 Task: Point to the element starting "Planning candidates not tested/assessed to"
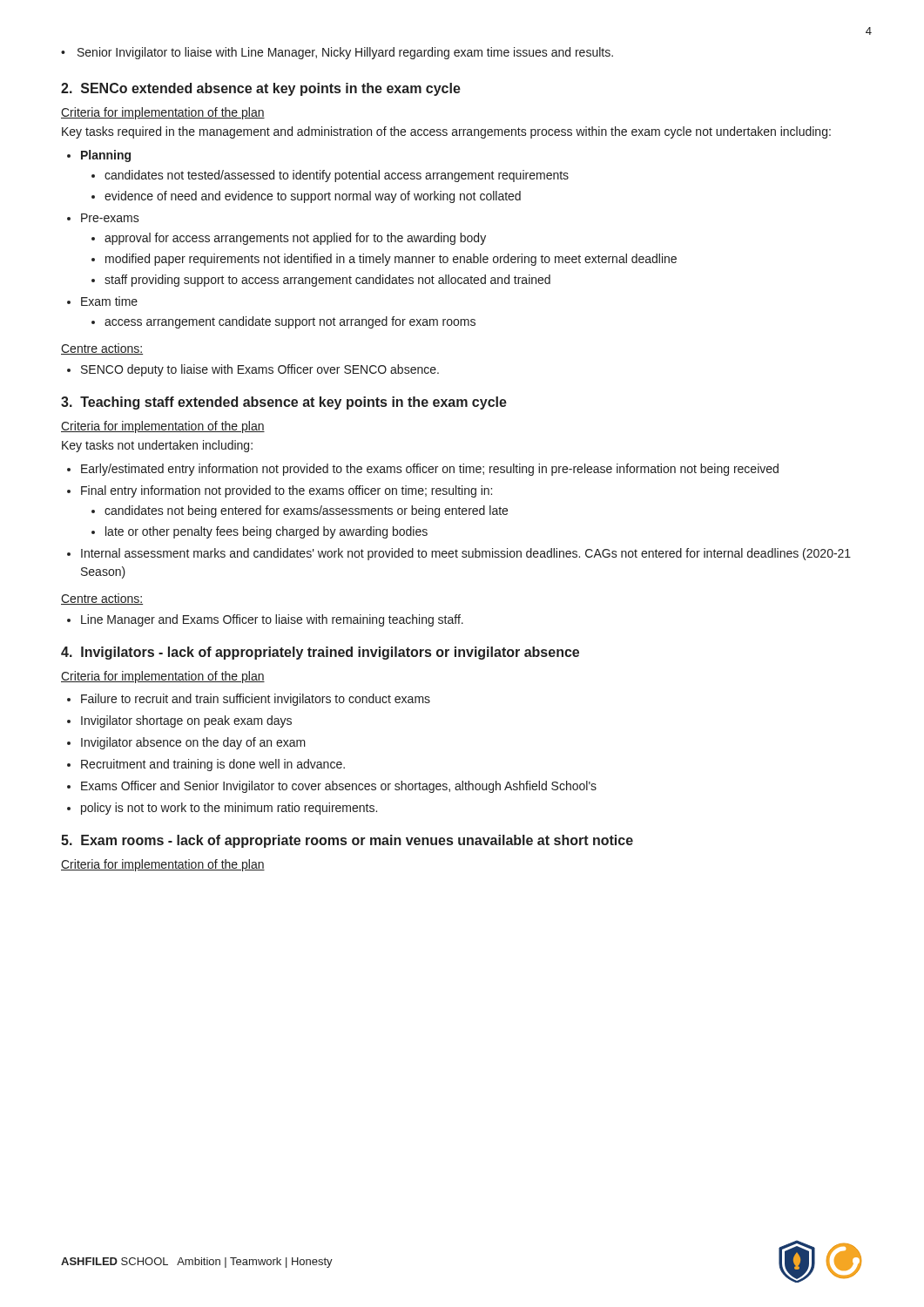tap(472, 177)
